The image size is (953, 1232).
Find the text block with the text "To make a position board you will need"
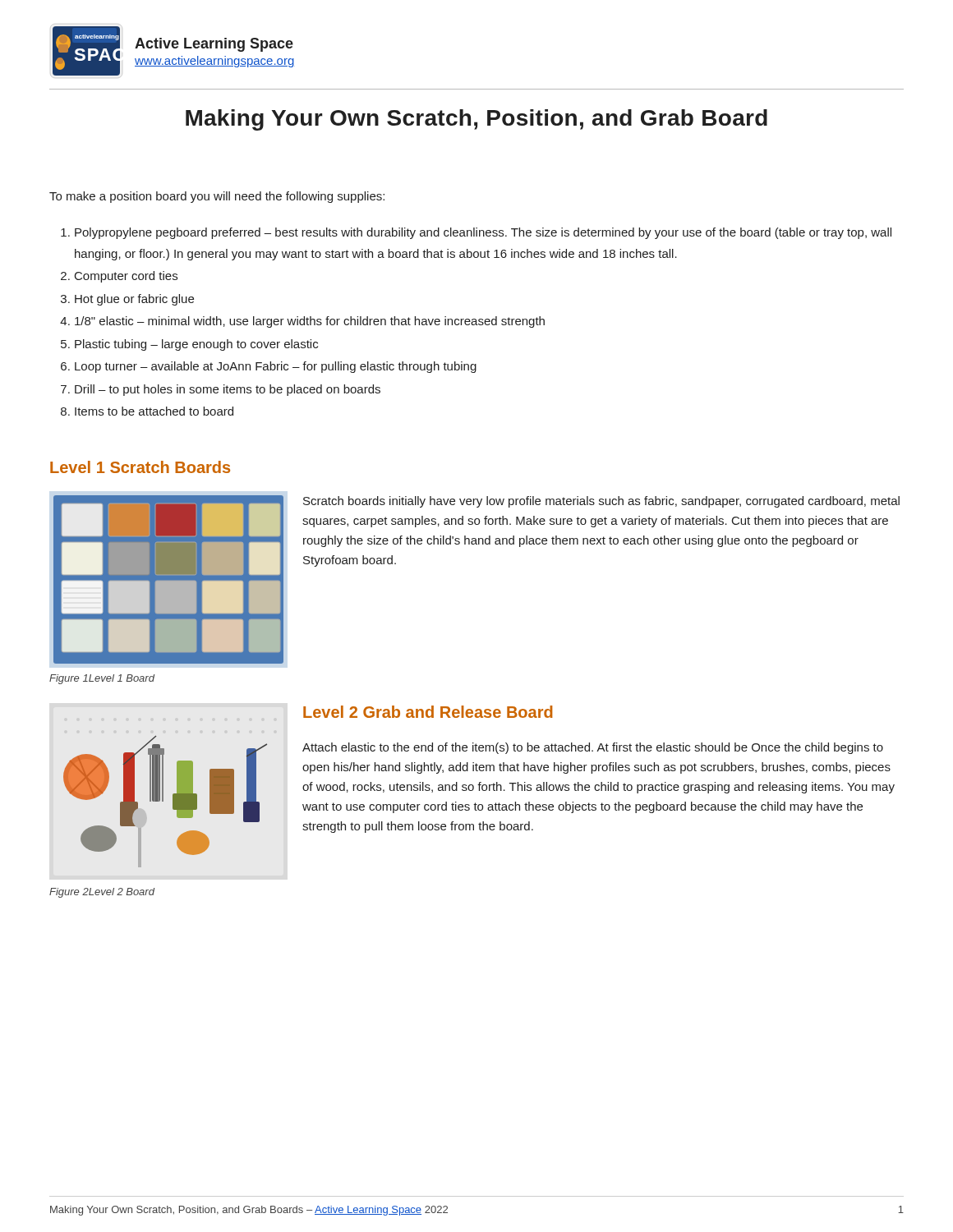coord(217,196)
